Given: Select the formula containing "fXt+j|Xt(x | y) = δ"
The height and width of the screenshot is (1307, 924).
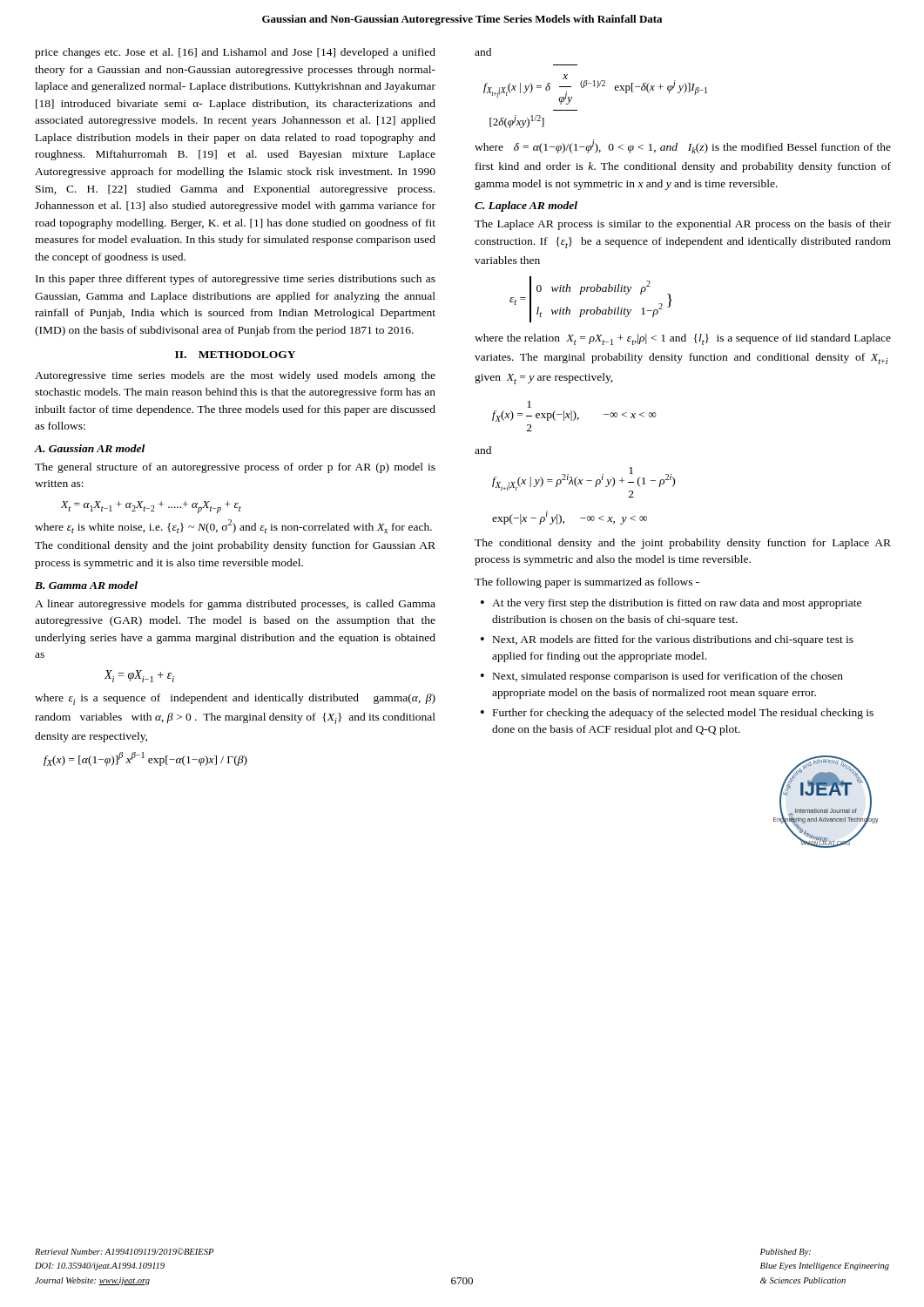Looking at the screenshot, I should [596, 96].
